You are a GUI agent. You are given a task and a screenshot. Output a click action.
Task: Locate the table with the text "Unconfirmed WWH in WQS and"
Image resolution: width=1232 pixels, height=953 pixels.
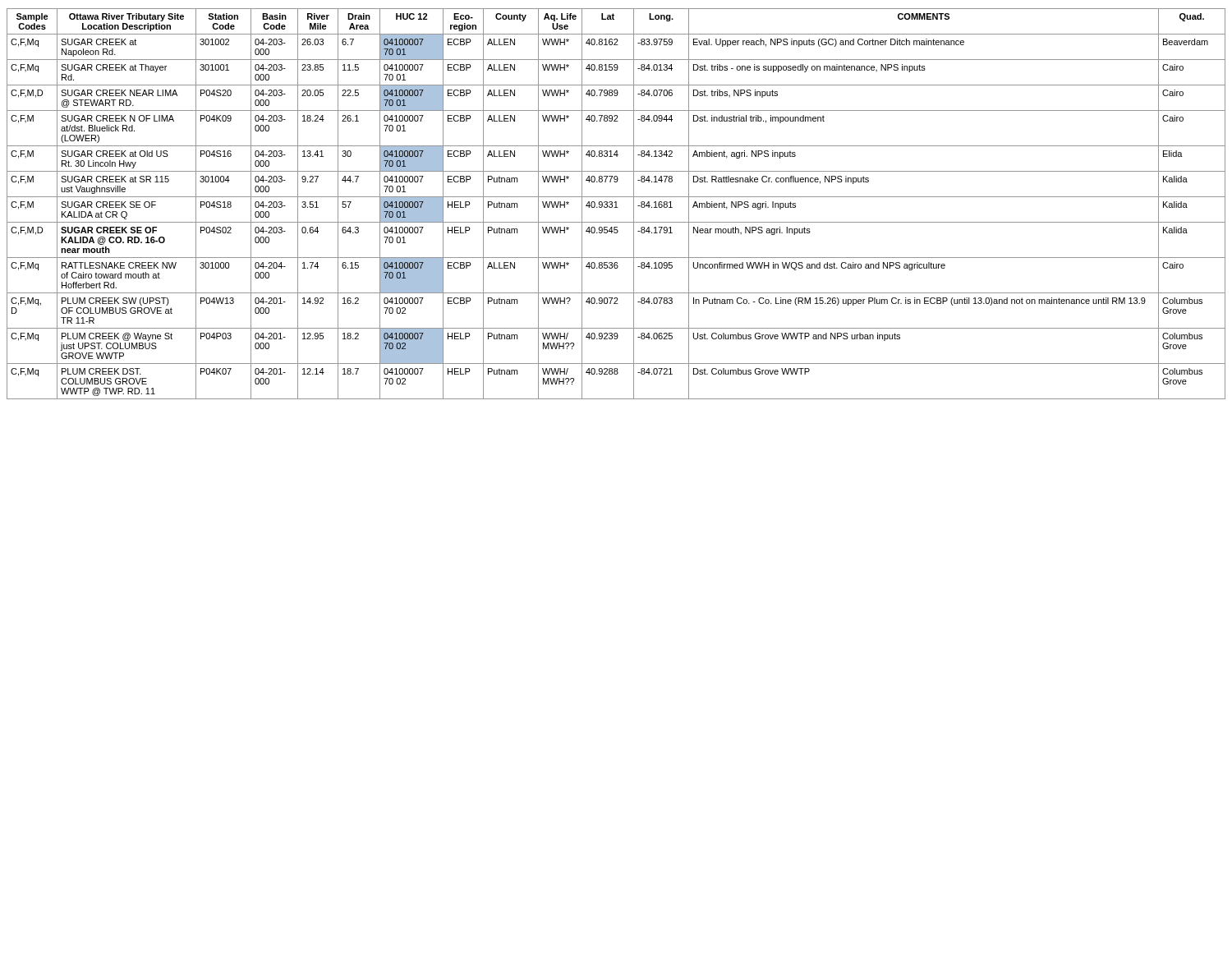(x=616, y=204)
